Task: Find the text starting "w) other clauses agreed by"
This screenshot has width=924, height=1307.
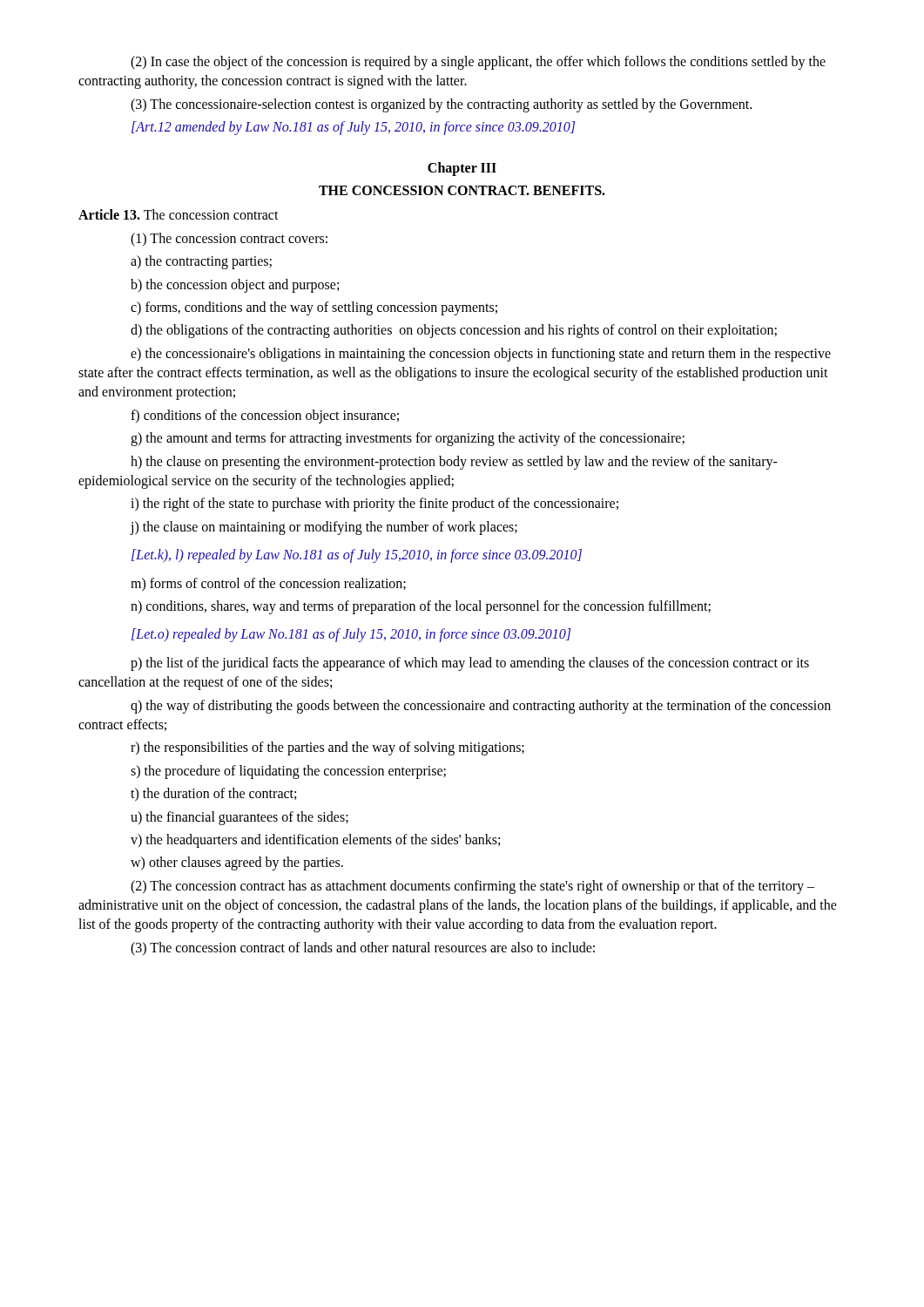Action: (x=237, y=863)
